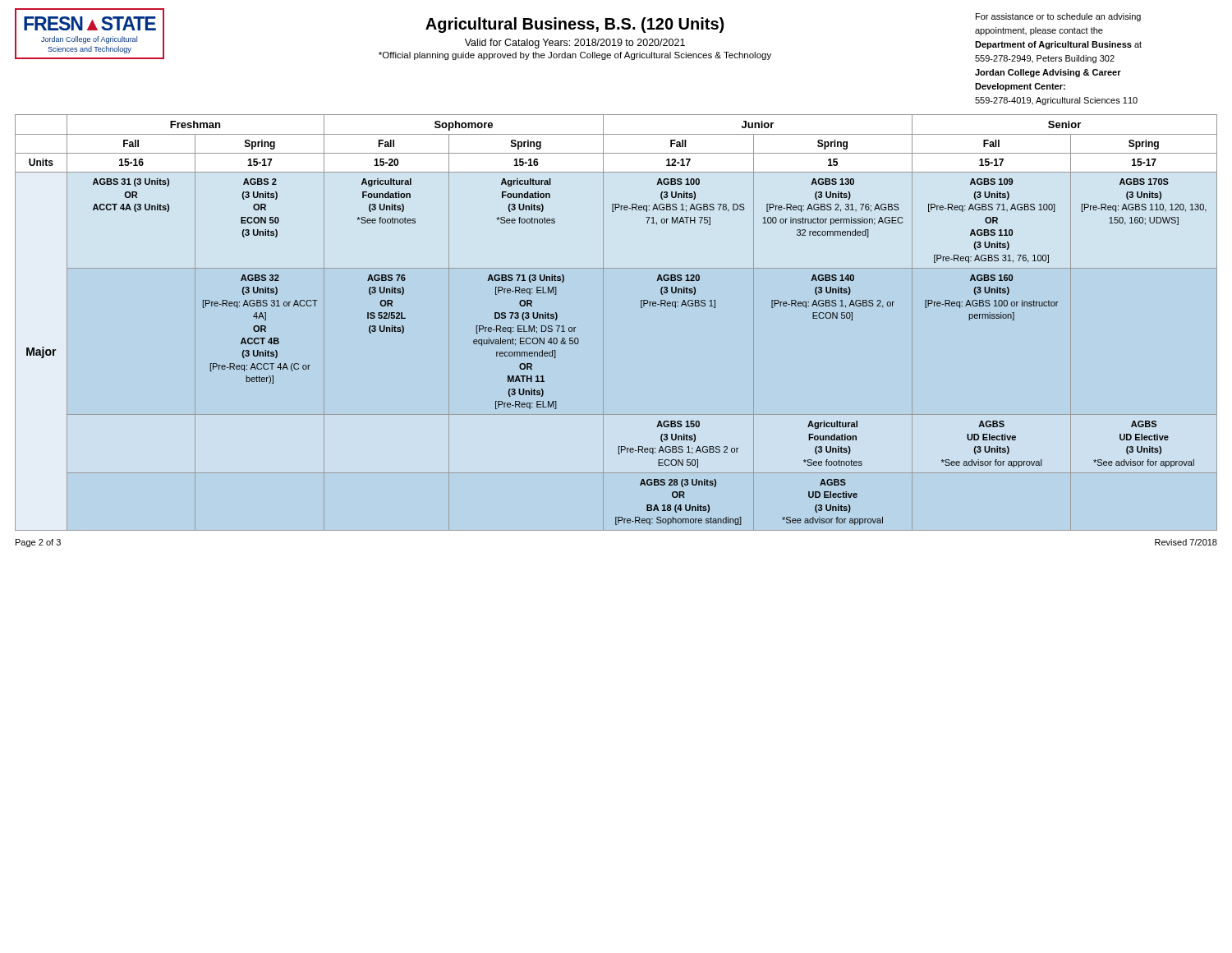1232x953 pixels.
Task: Find the block on this page that starts "Valid for Catalog Years:"
Action: pyautogui.click(x=575, y=43)
